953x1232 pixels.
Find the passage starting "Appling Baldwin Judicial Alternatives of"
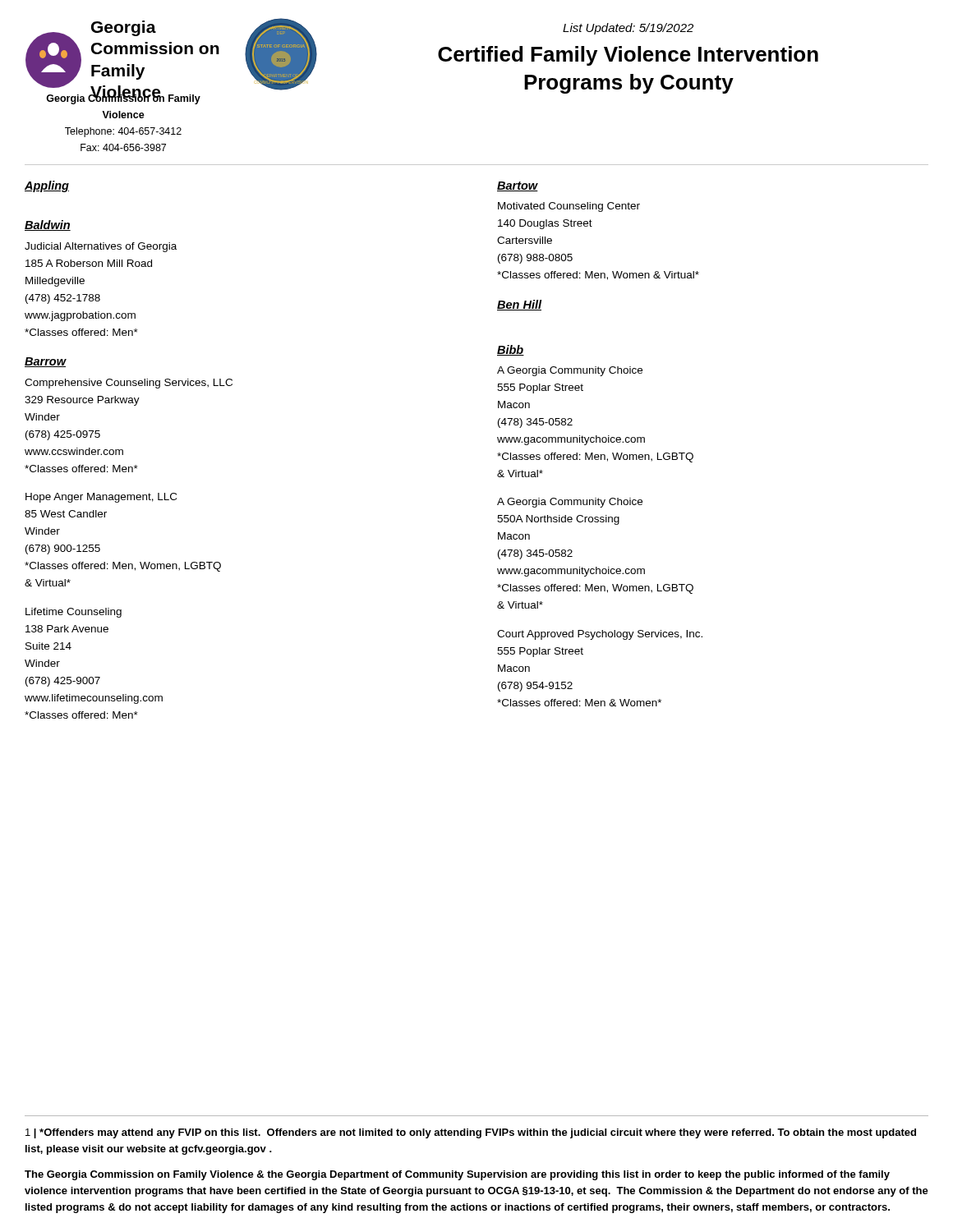point(47,186)
